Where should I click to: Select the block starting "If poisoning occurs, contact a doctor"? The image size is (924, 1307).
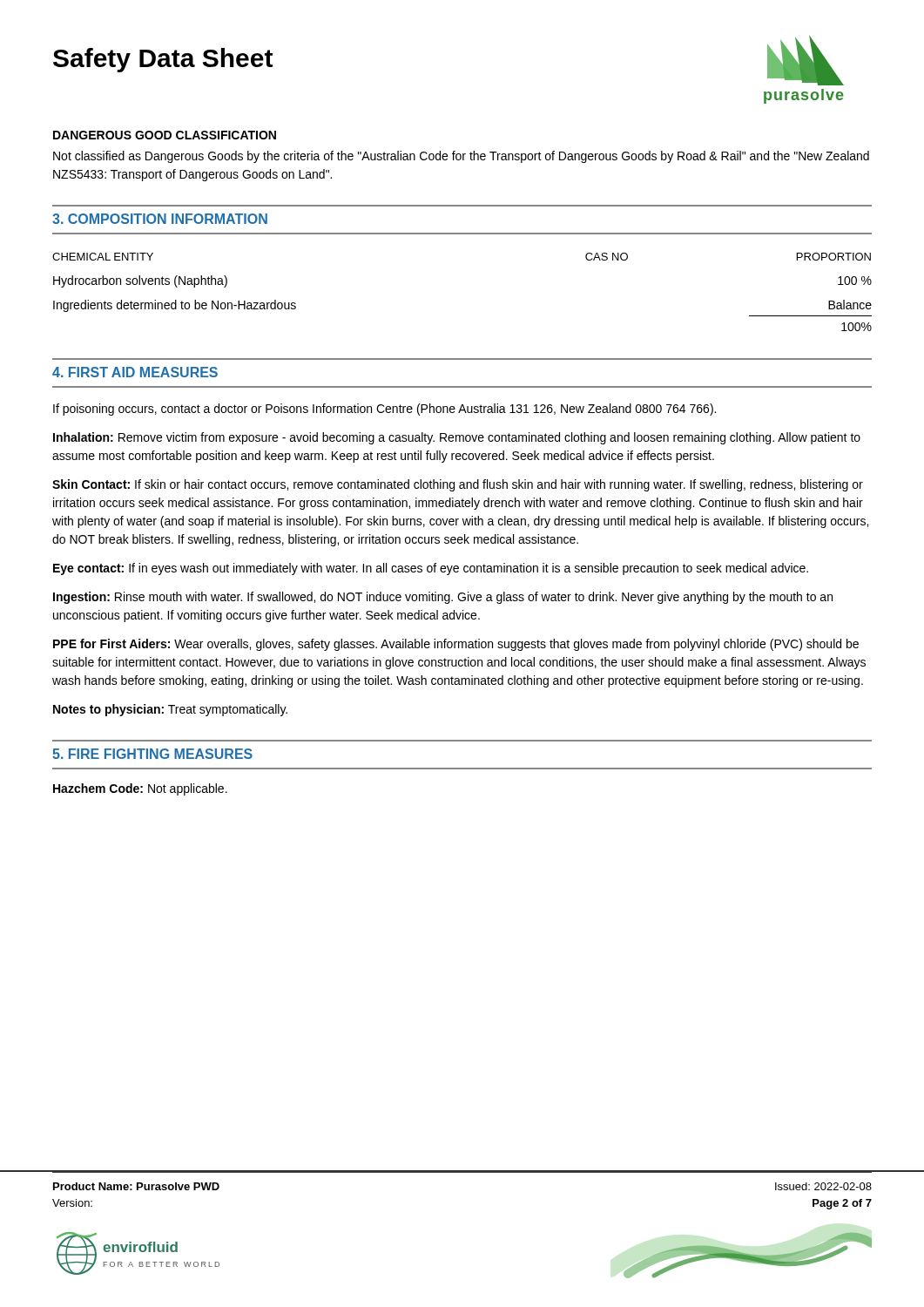coord(462,409)
